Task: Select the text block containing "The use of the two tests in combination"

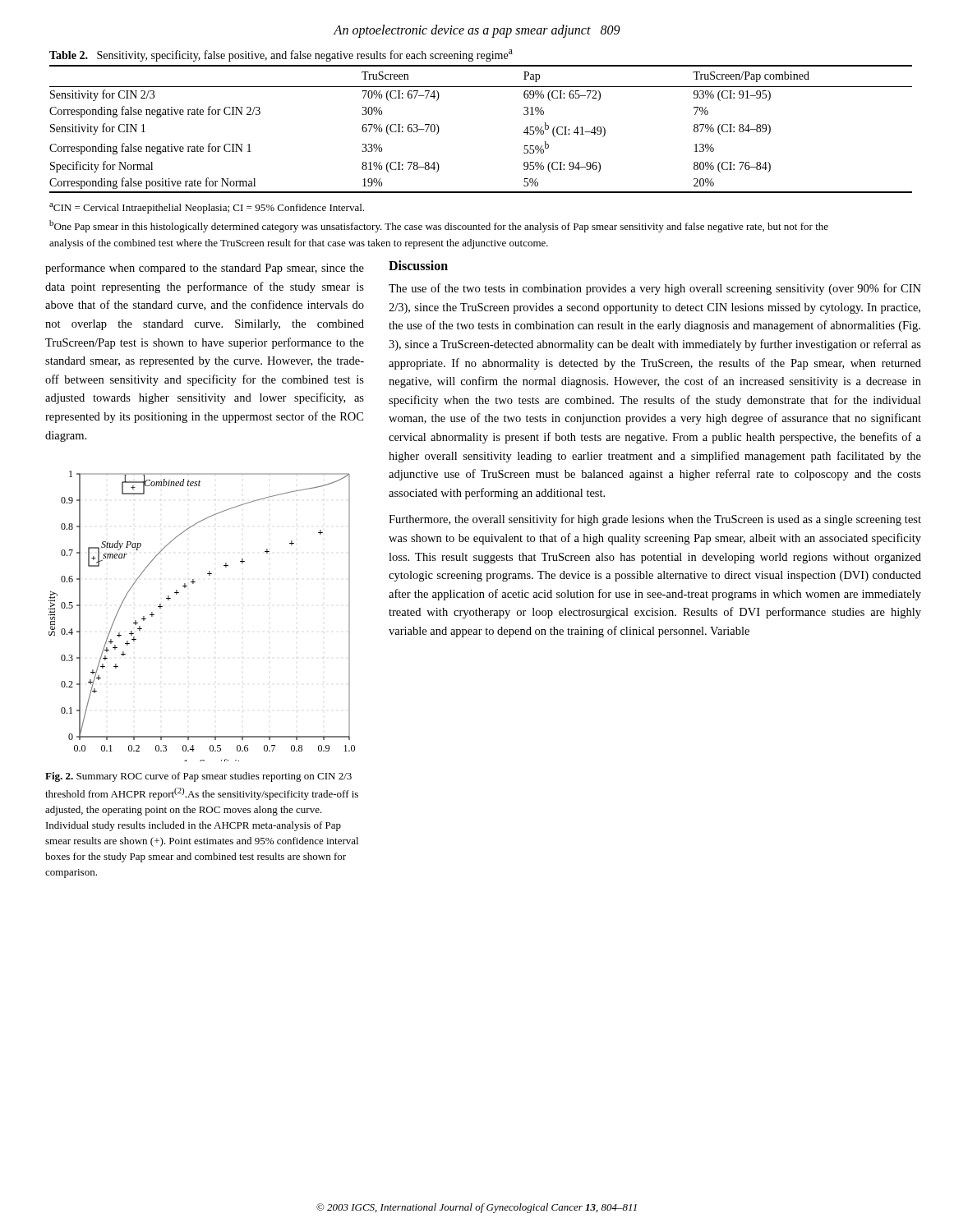Action: click(x=655, y=460)
